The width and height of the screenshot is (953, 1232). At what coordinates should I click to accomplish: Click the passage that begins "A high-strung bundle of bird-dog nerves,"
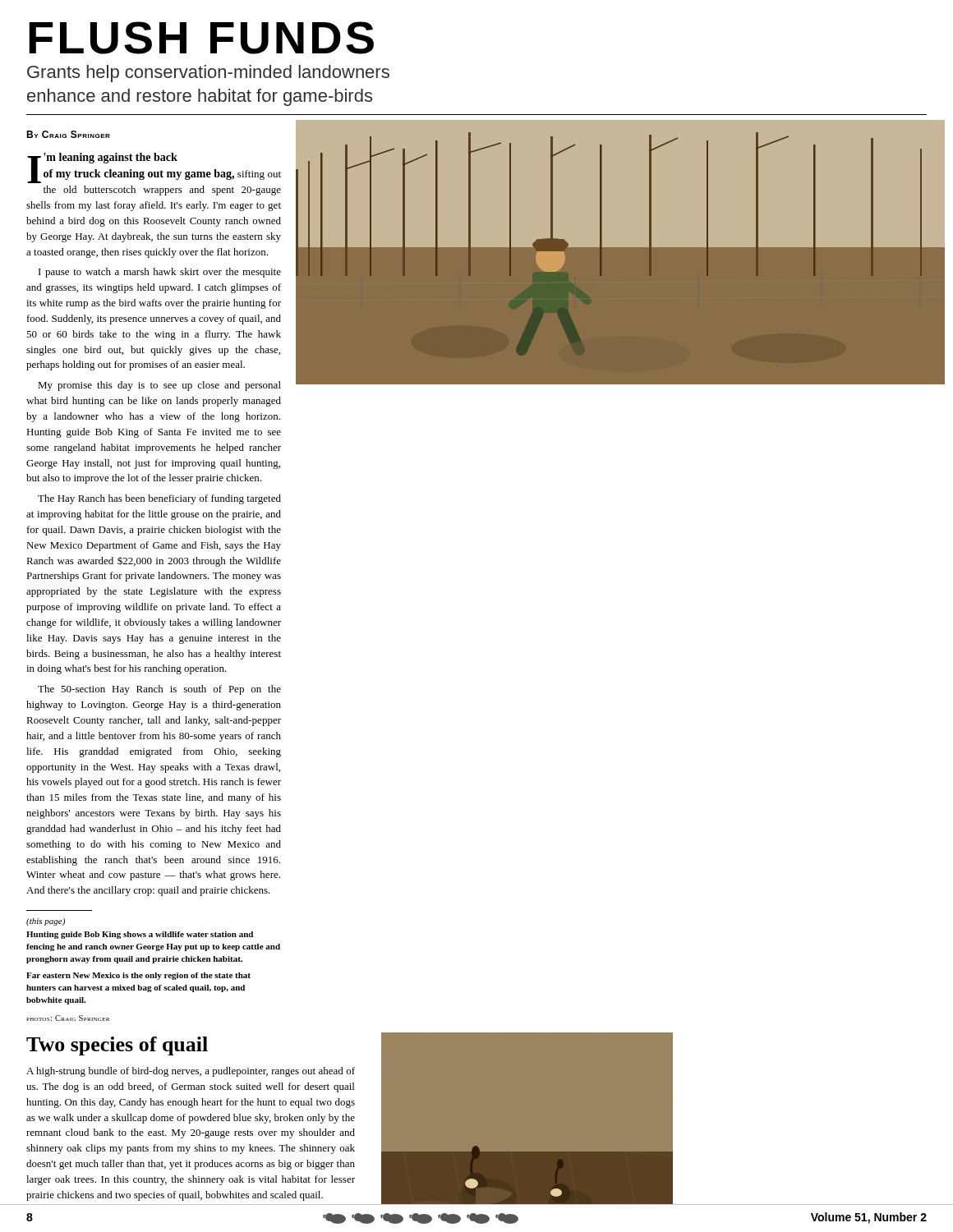tap(191, 1148)
